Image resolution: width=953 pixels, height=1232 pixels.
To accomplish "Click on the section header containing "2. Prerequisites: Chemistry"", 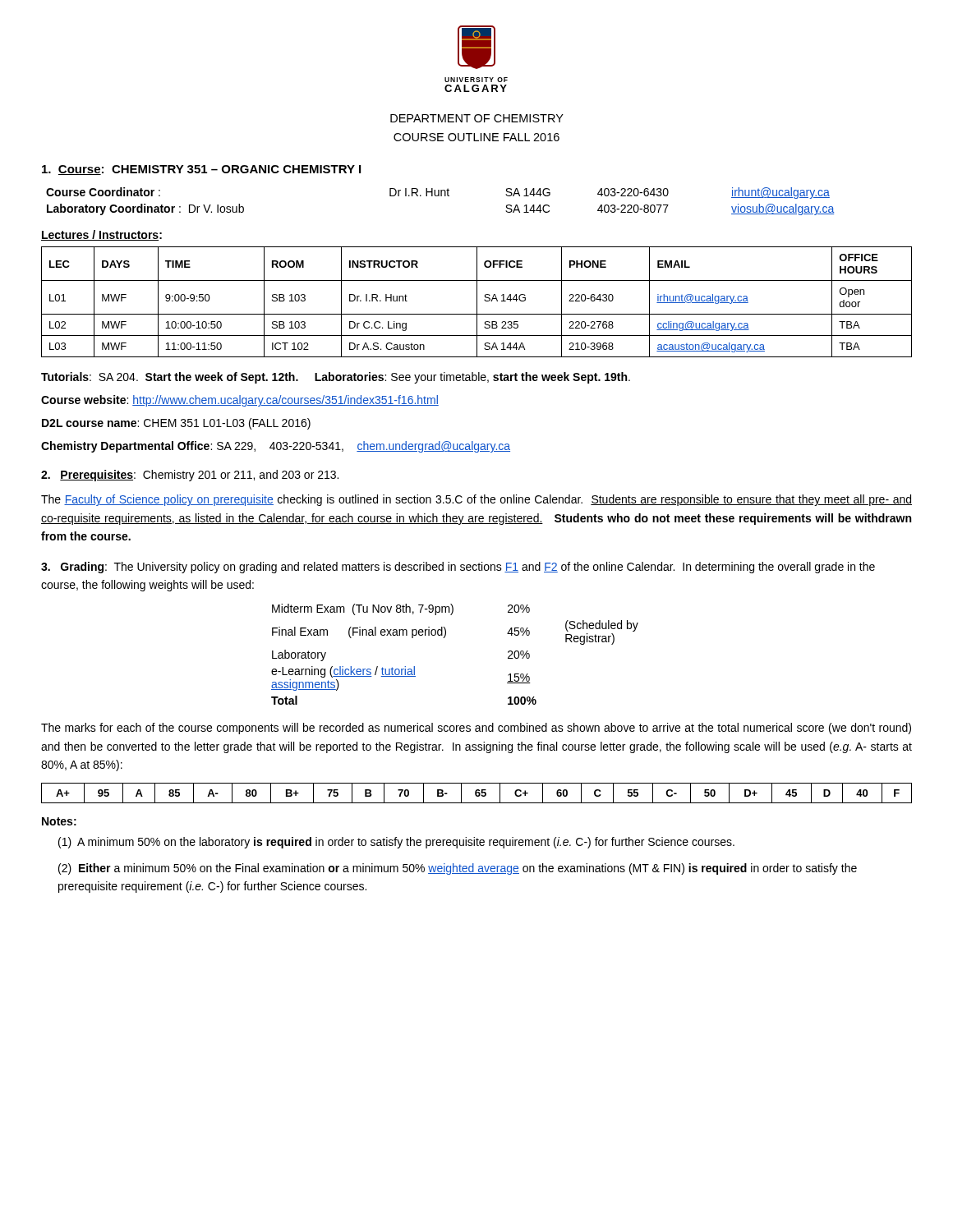I will [x=190, y=475].
